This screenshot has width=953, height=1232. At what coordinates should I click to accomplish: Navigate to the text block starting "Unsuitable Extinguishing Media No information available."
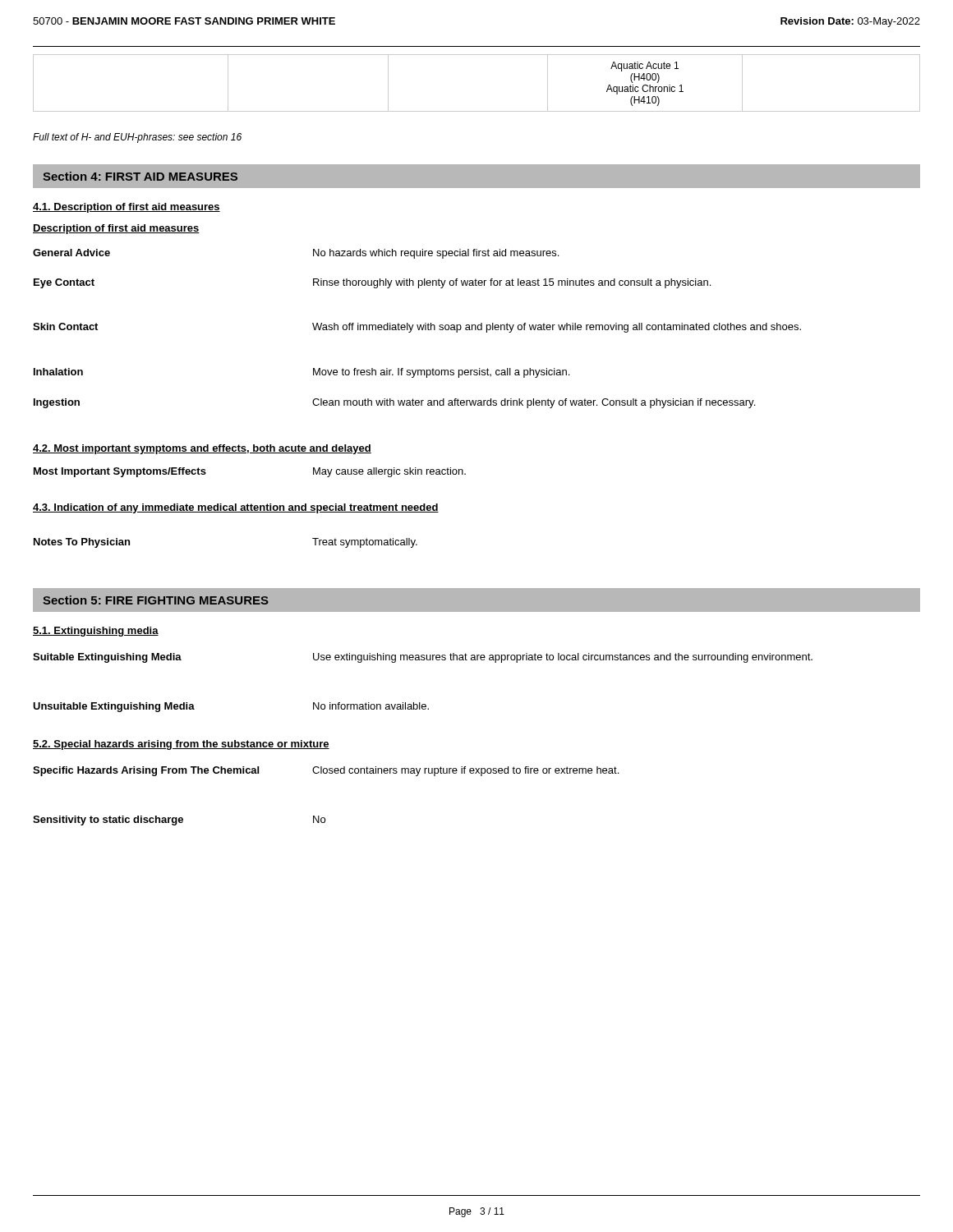112,707
